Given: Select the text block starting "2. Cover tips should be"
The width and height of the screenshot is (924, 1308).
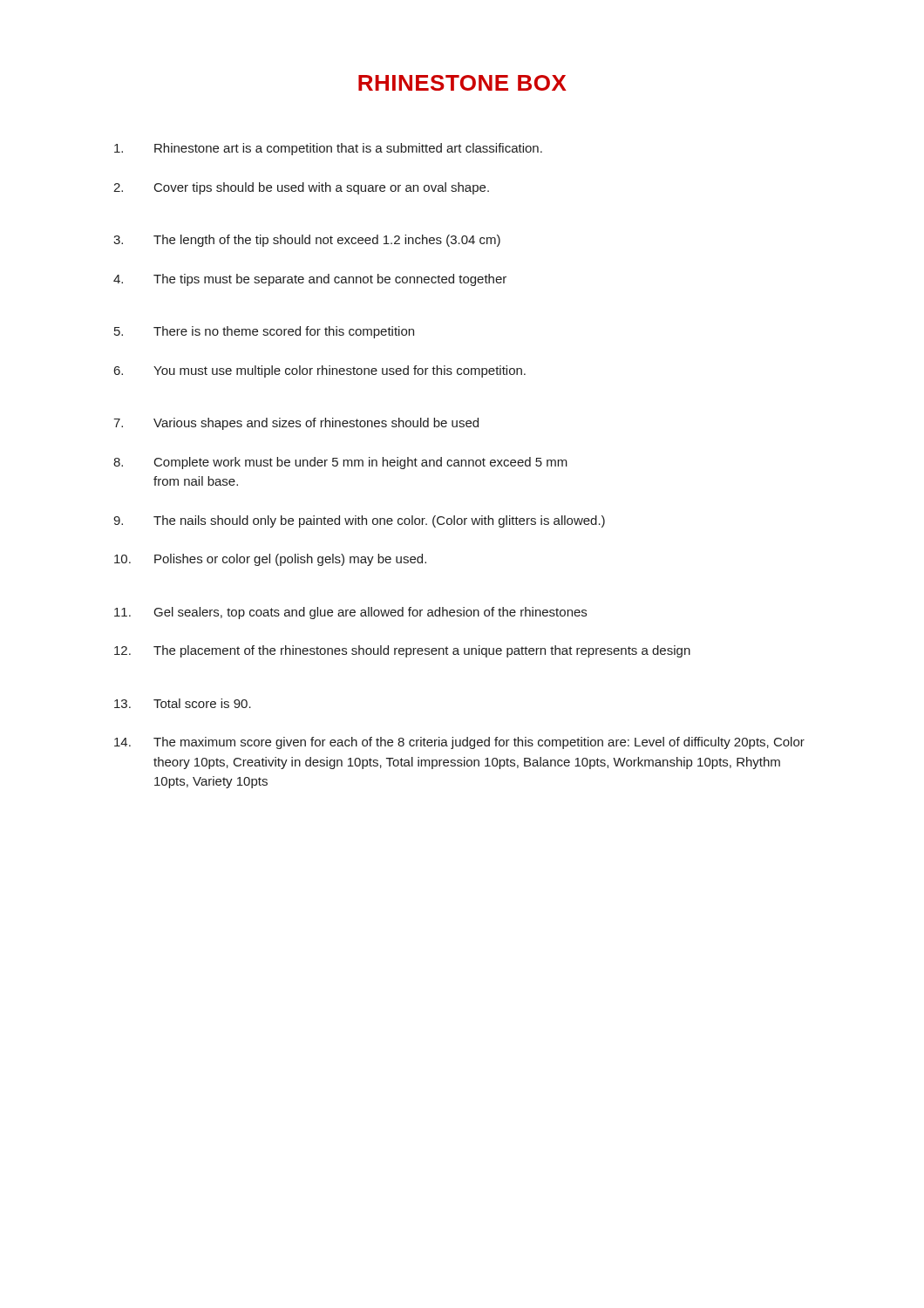Looking at the screenshot, I should pyautogui.click(x=462, y=187).
